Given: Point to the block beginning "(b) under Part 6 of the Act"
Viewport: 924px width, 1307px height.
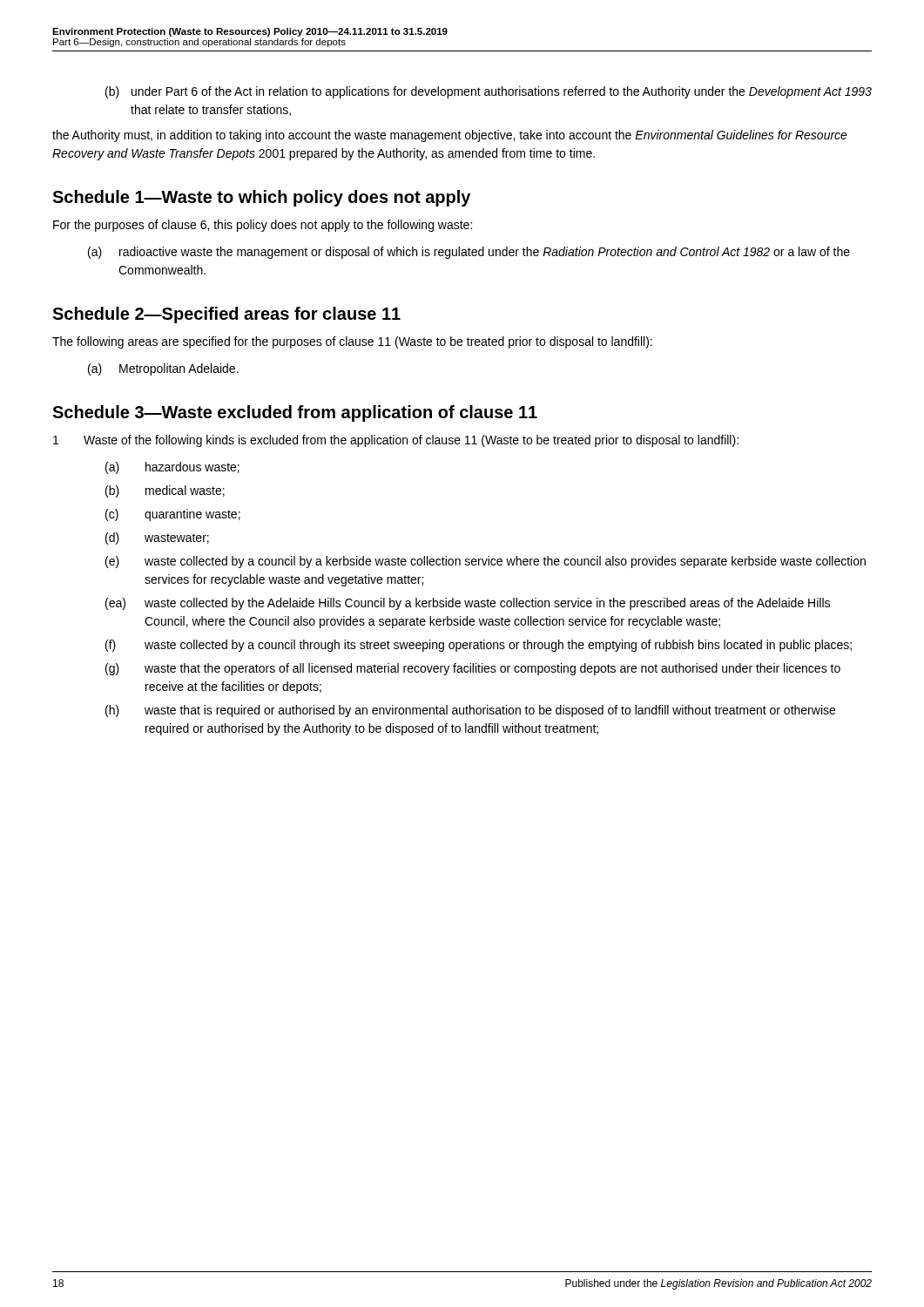Looking at the screenshot, I should 488,101.
